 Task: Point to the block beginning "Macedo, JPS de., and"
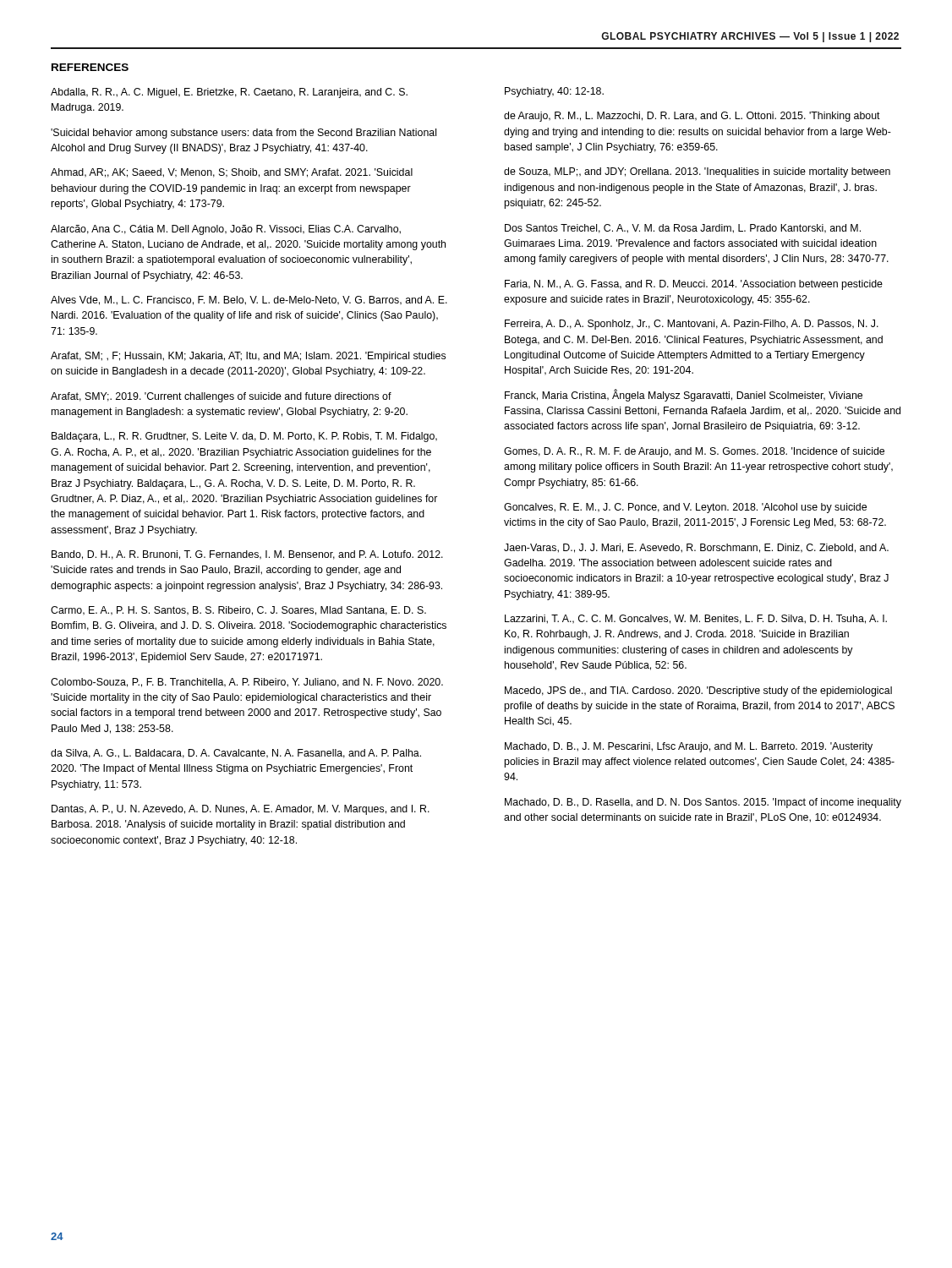point(699,706)
